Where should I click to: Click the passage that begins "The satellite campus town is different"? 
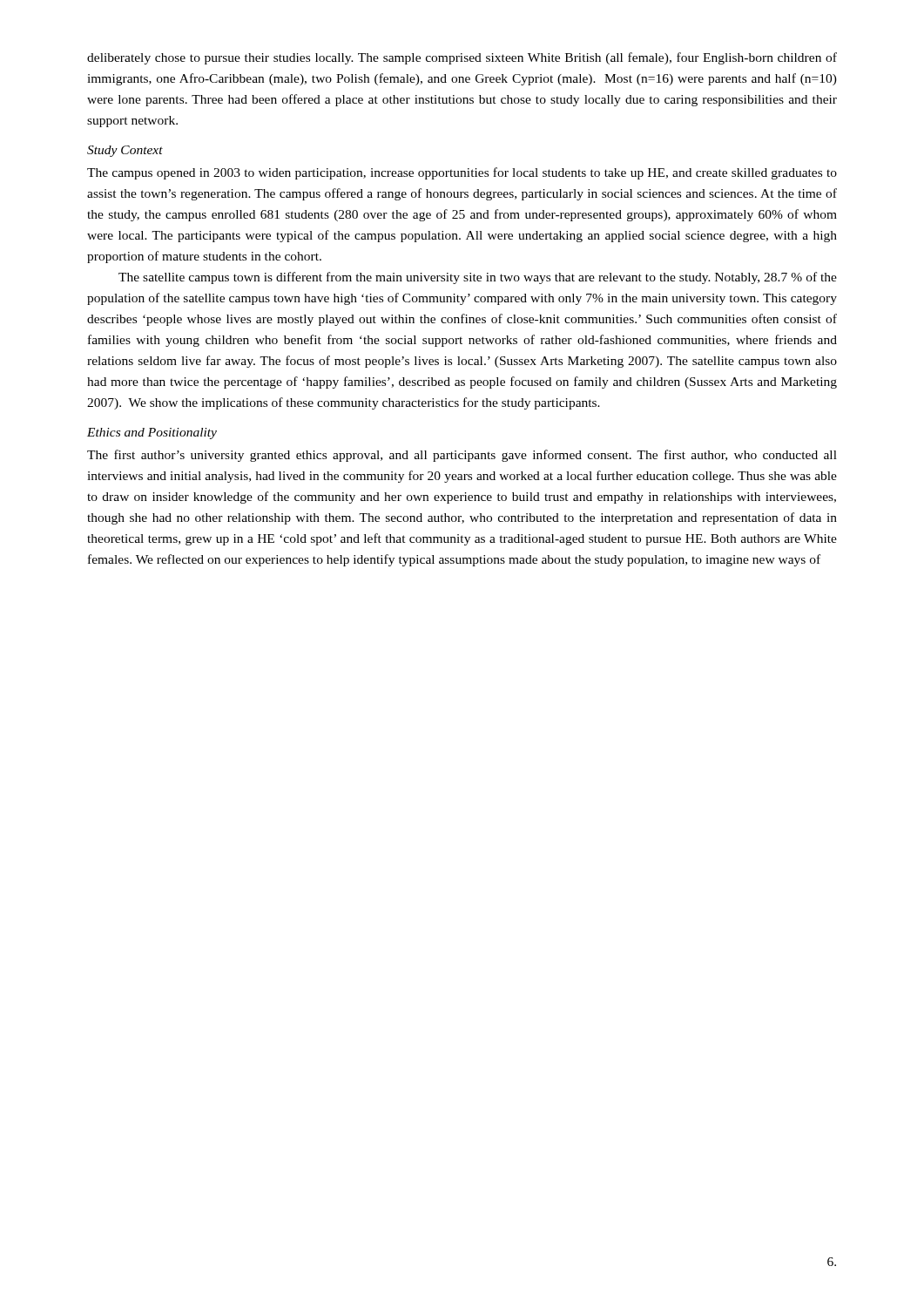462,340
